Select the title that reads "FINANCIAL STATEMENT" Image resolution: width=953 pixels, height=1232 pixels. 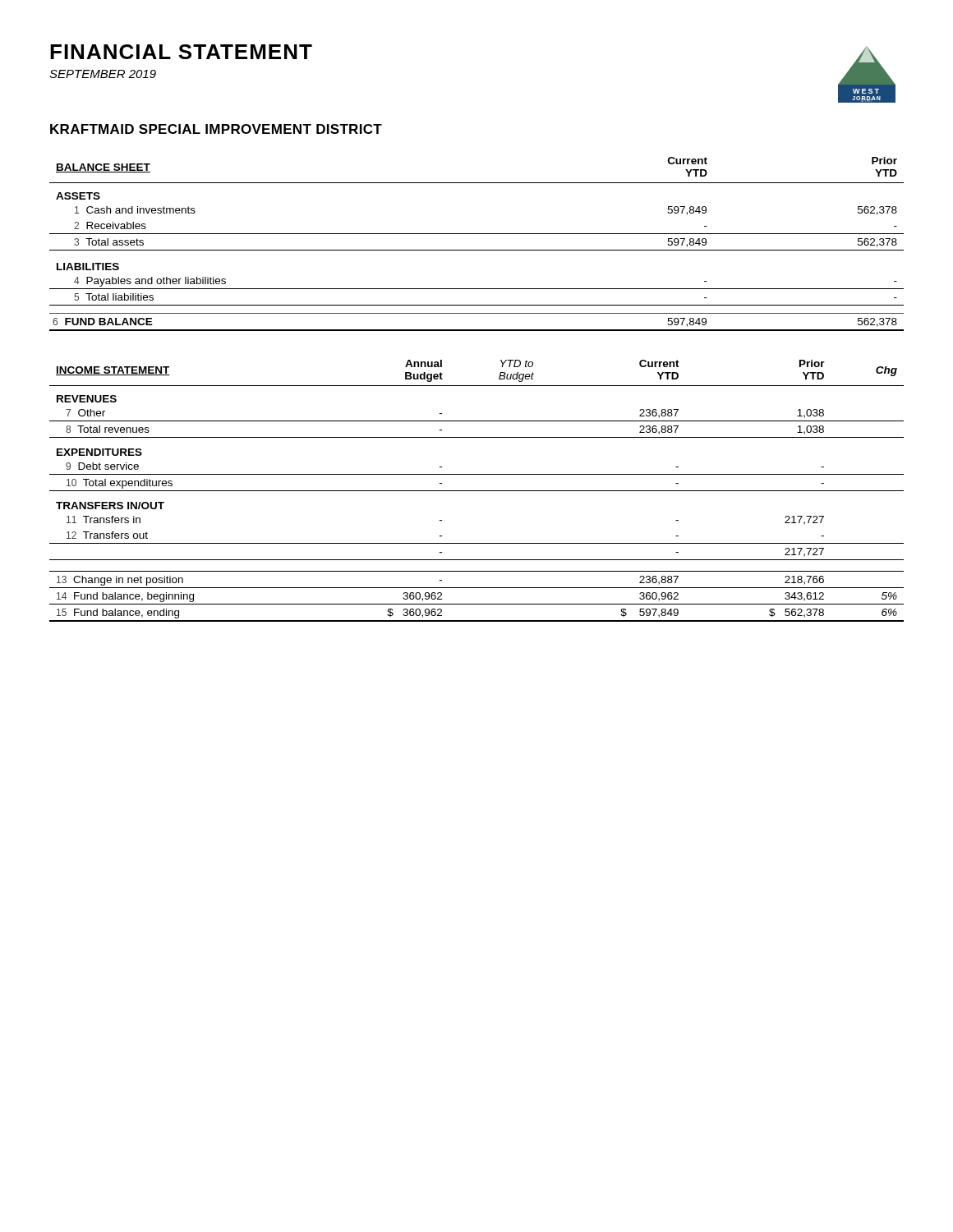(x=181, y=52)
